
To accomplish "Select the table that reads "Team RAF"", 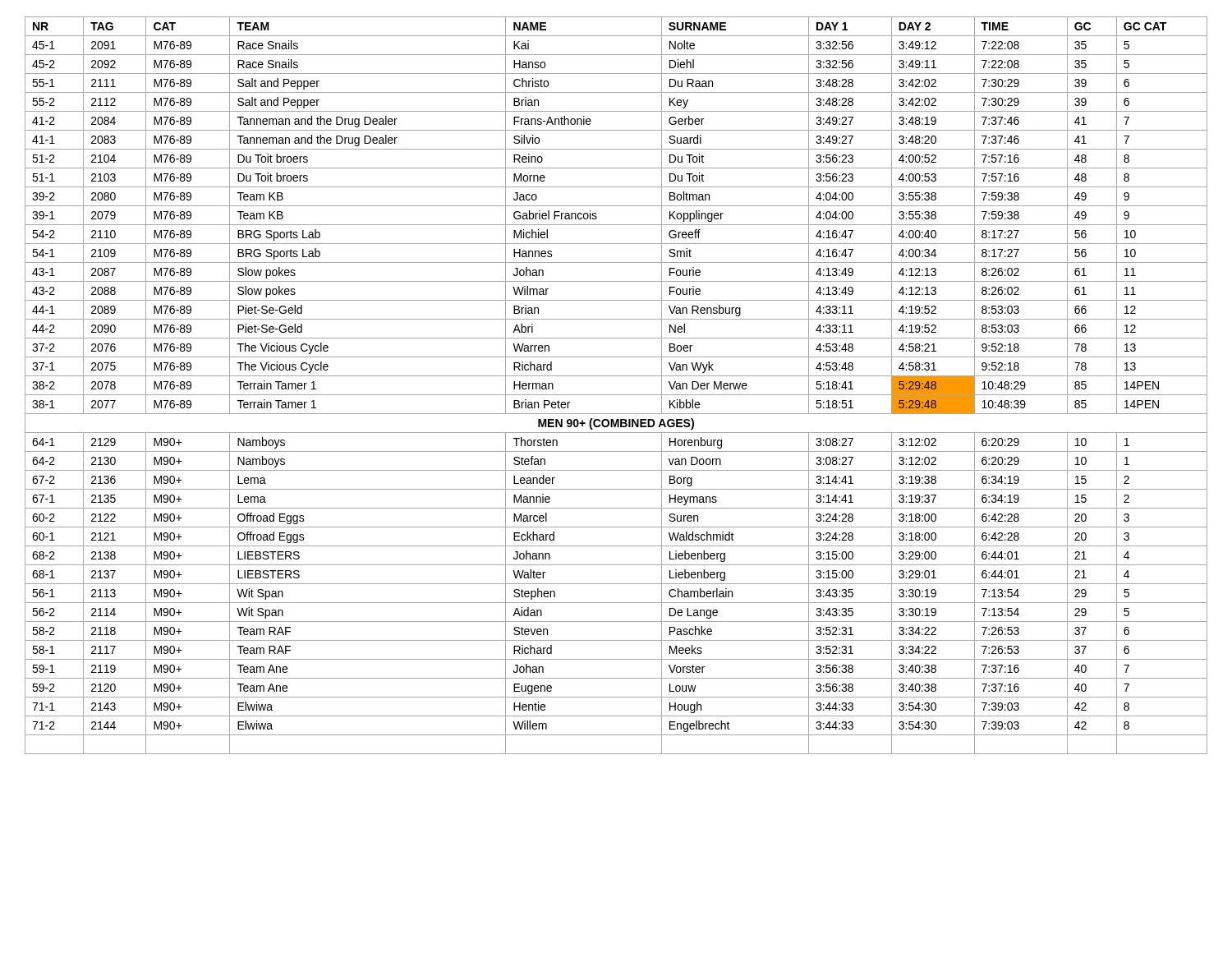I will [x=616, y=385].
